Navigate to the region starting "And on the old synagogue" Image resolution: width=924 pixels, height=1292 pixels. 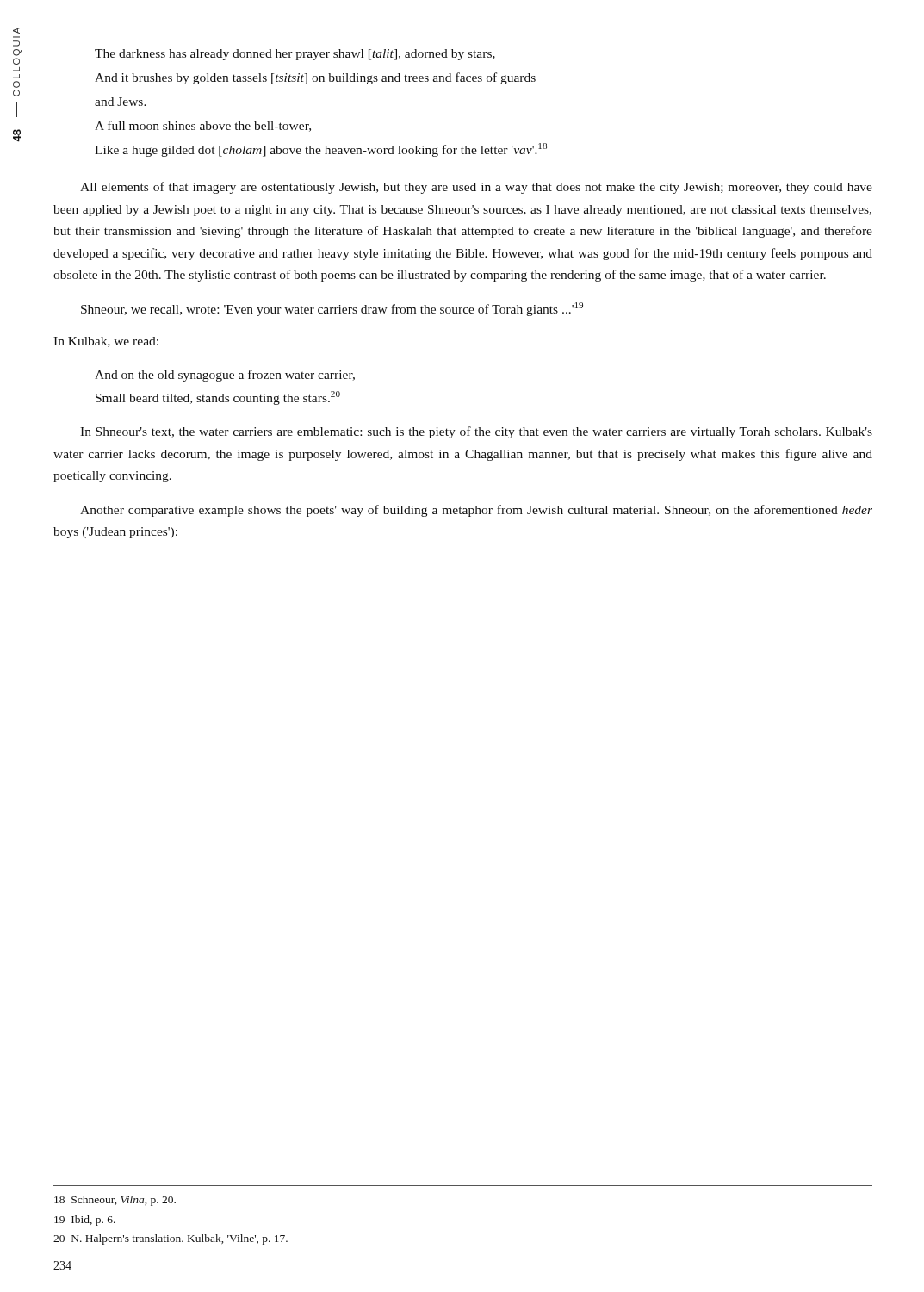point(225,376)
